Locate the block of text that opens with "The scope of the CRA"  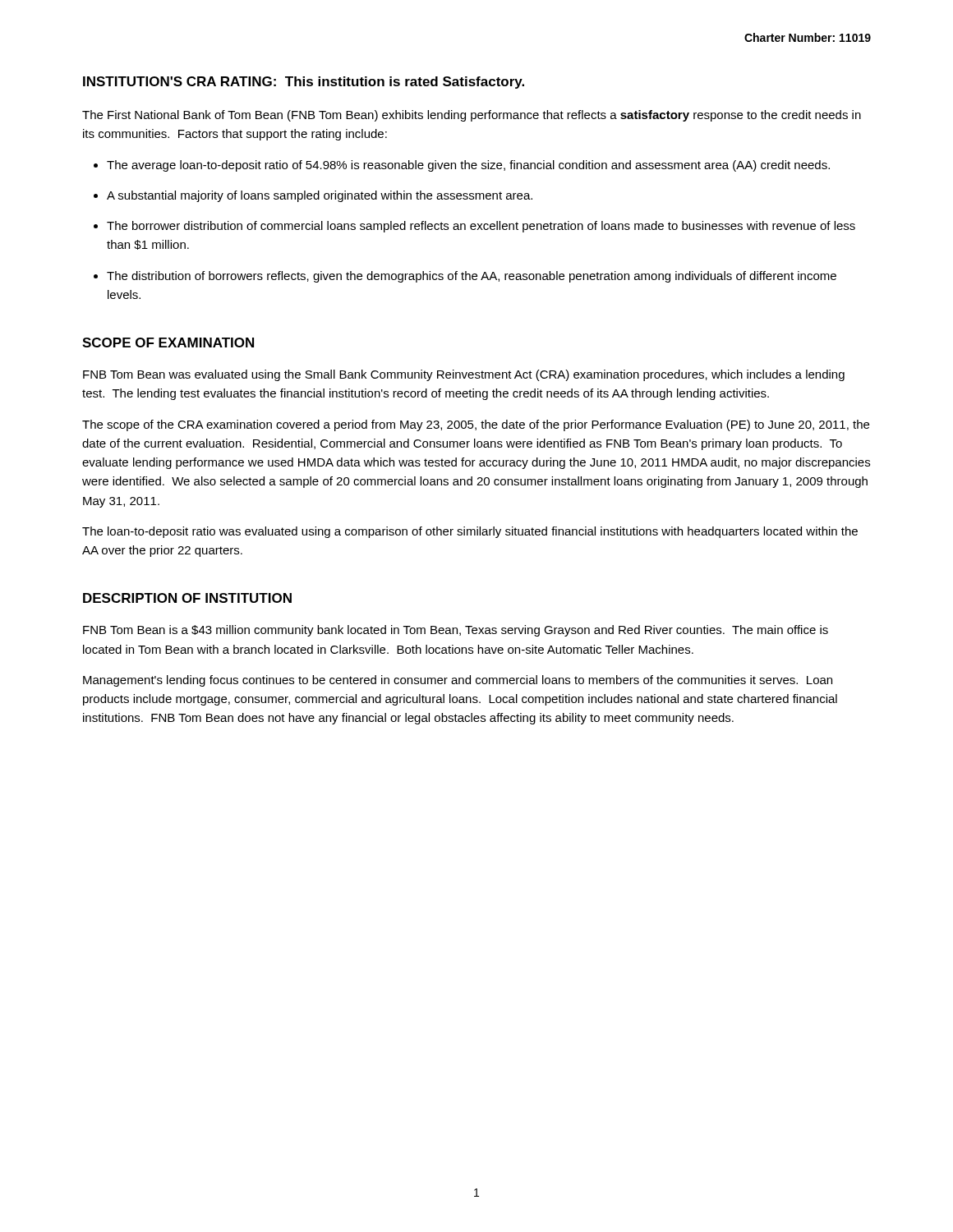[476, 462]
